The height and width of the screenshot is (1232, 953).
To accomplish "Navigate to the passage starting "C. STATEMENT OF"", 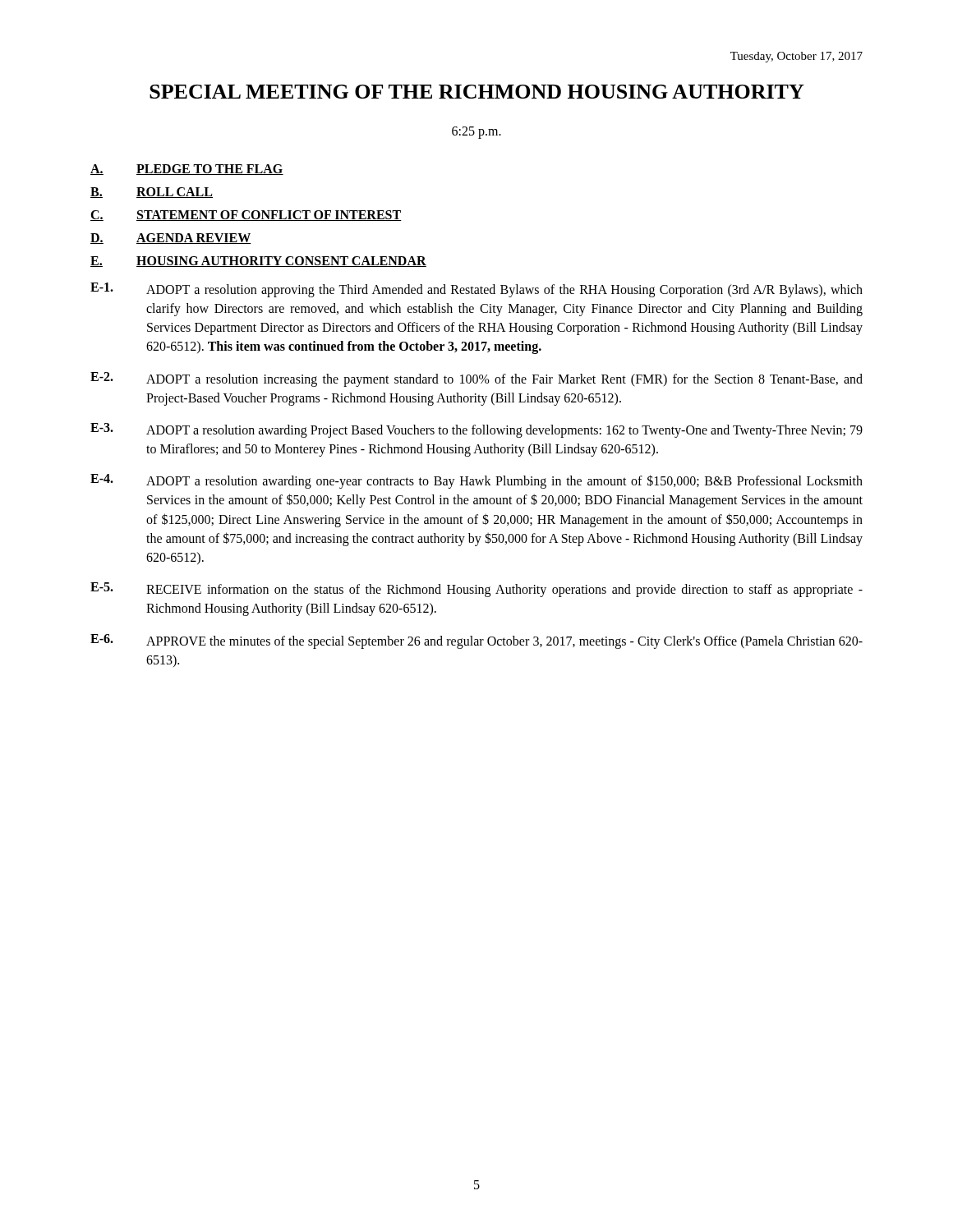I will tap(246, 215).
